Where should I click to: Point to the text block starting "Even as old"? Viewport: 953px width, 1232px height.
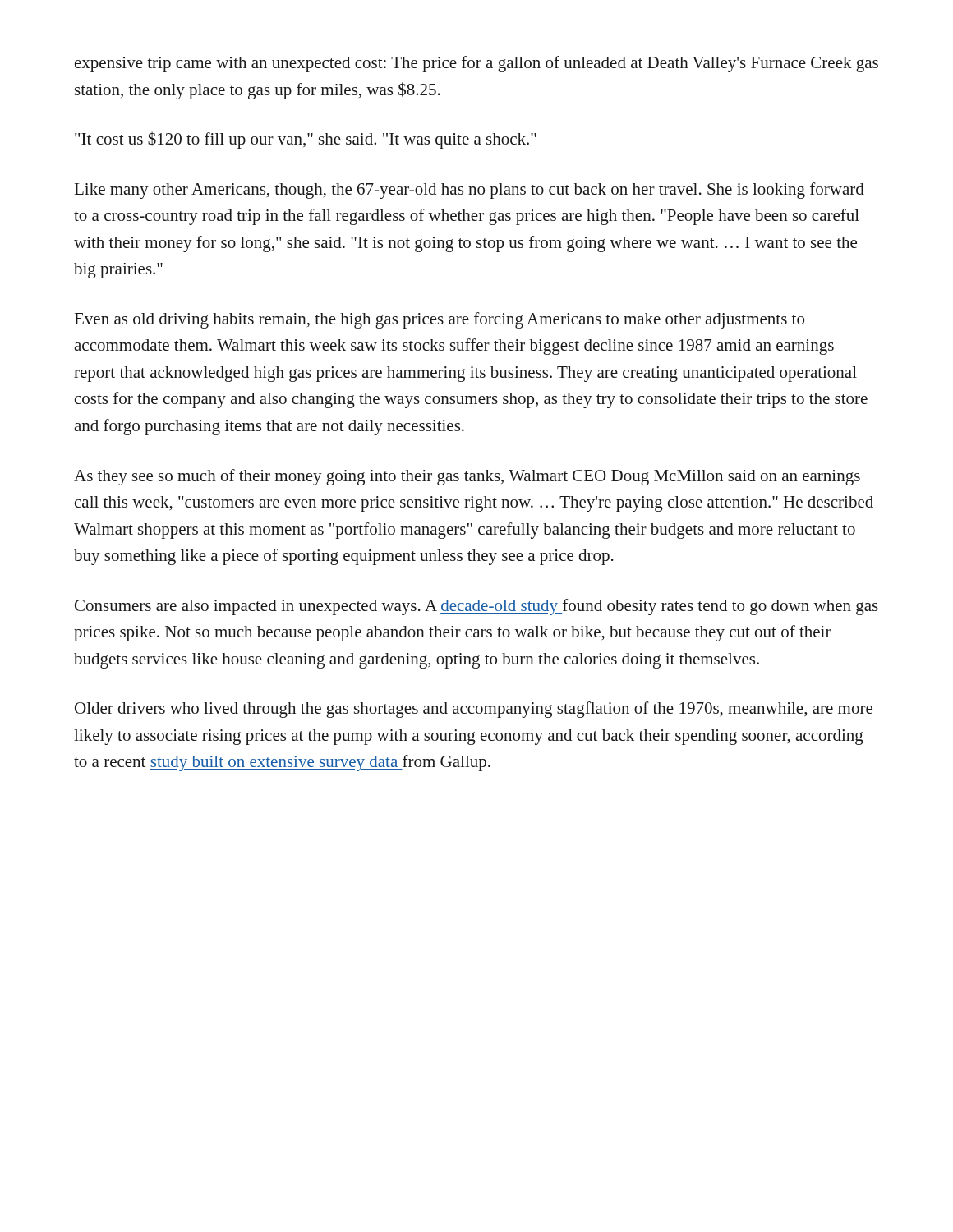click(471, 372)
